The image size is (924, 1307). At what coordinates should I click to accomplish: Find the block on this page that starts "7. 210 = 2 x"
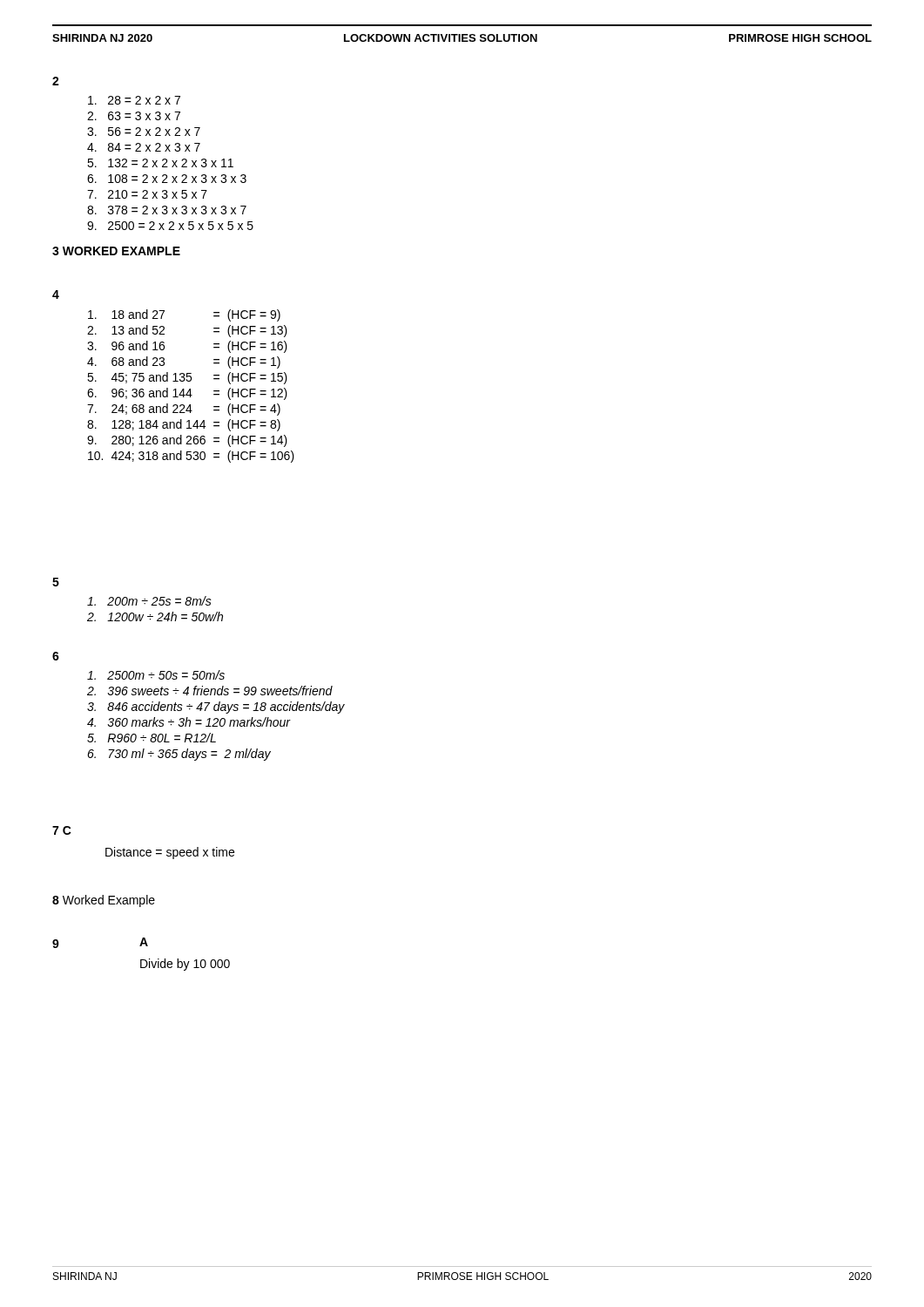coord(147,194)
